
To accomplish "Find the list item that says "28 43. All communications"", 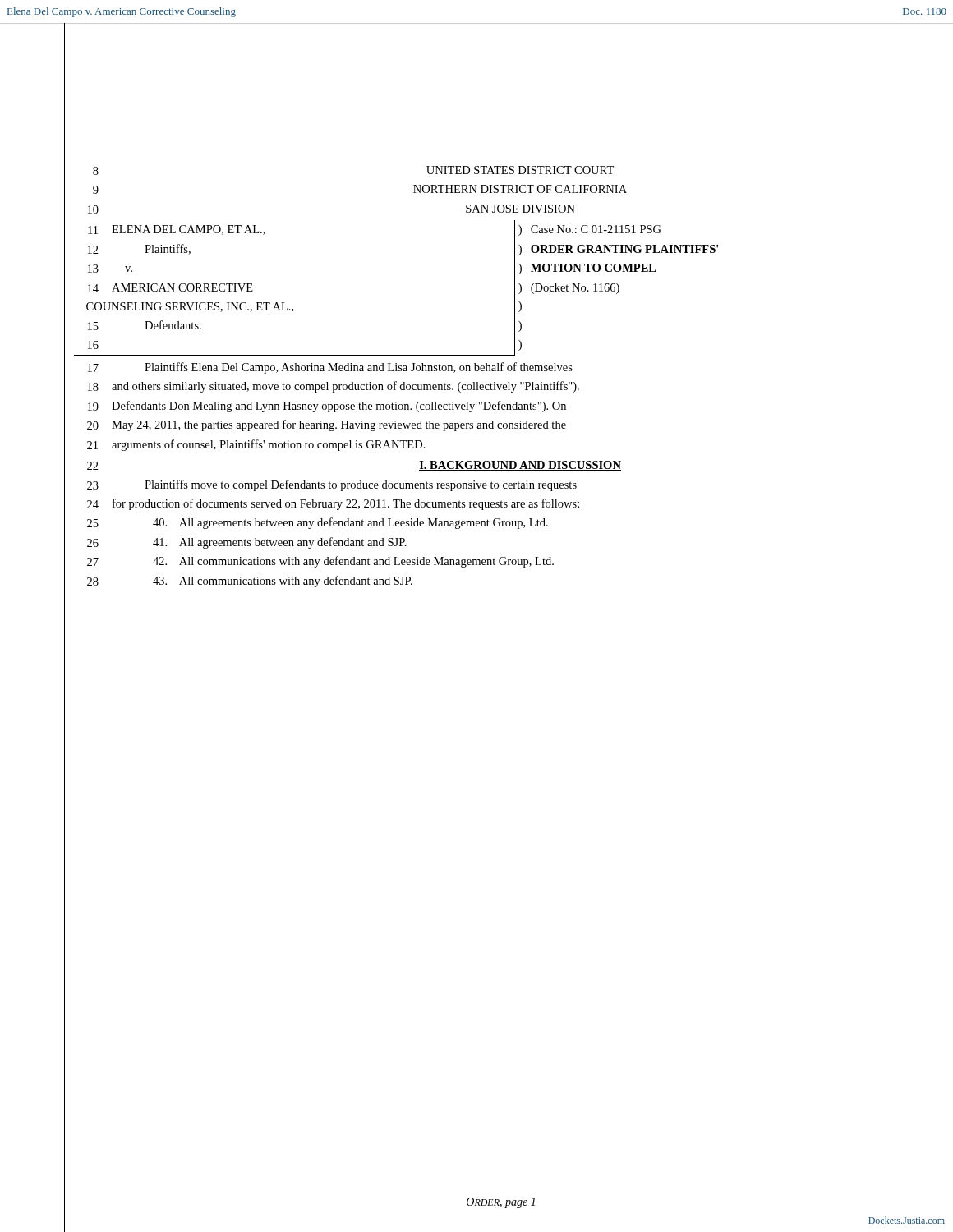I will coord(250,582).
